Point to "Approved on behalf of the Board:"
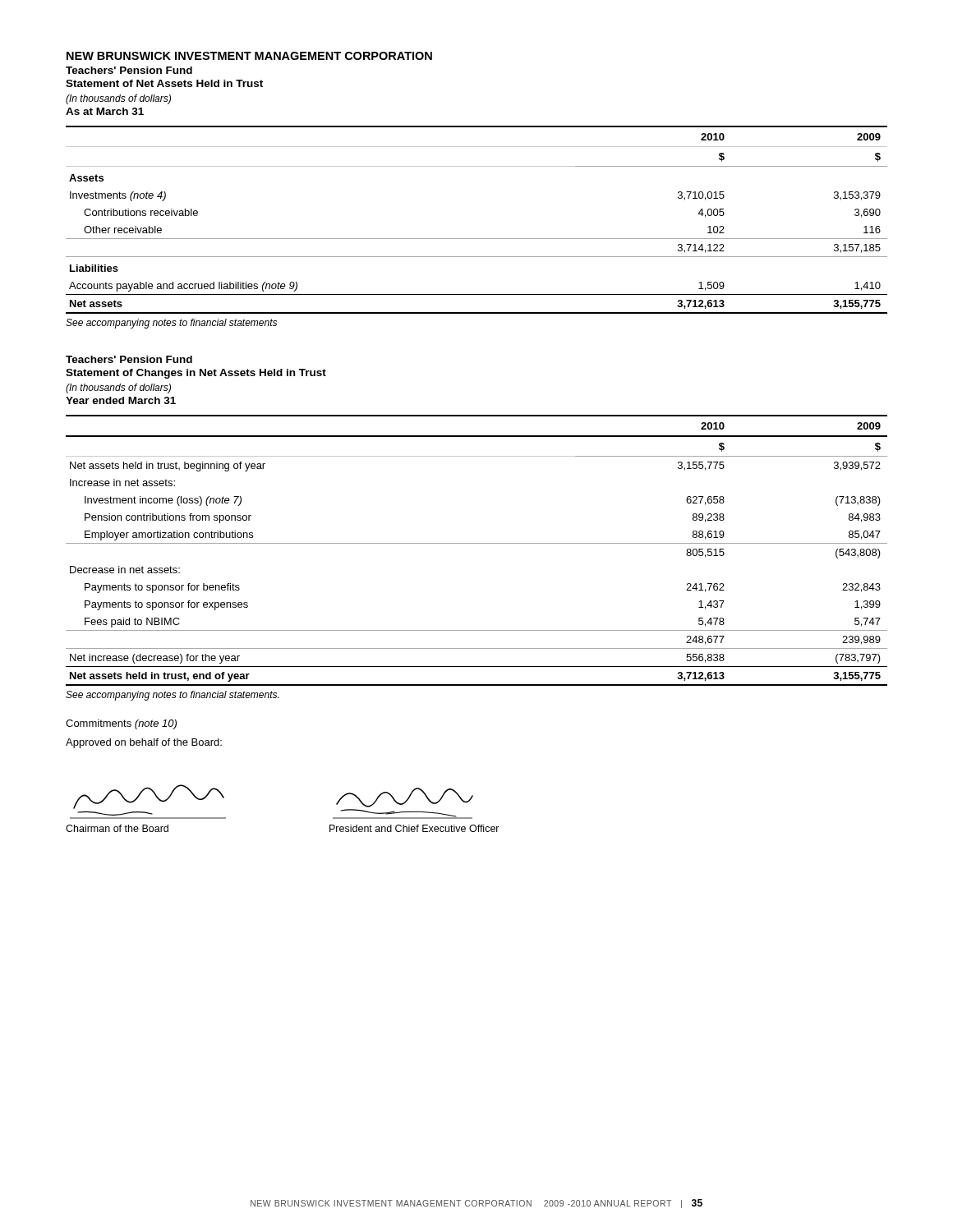 (x=144, y=742)
